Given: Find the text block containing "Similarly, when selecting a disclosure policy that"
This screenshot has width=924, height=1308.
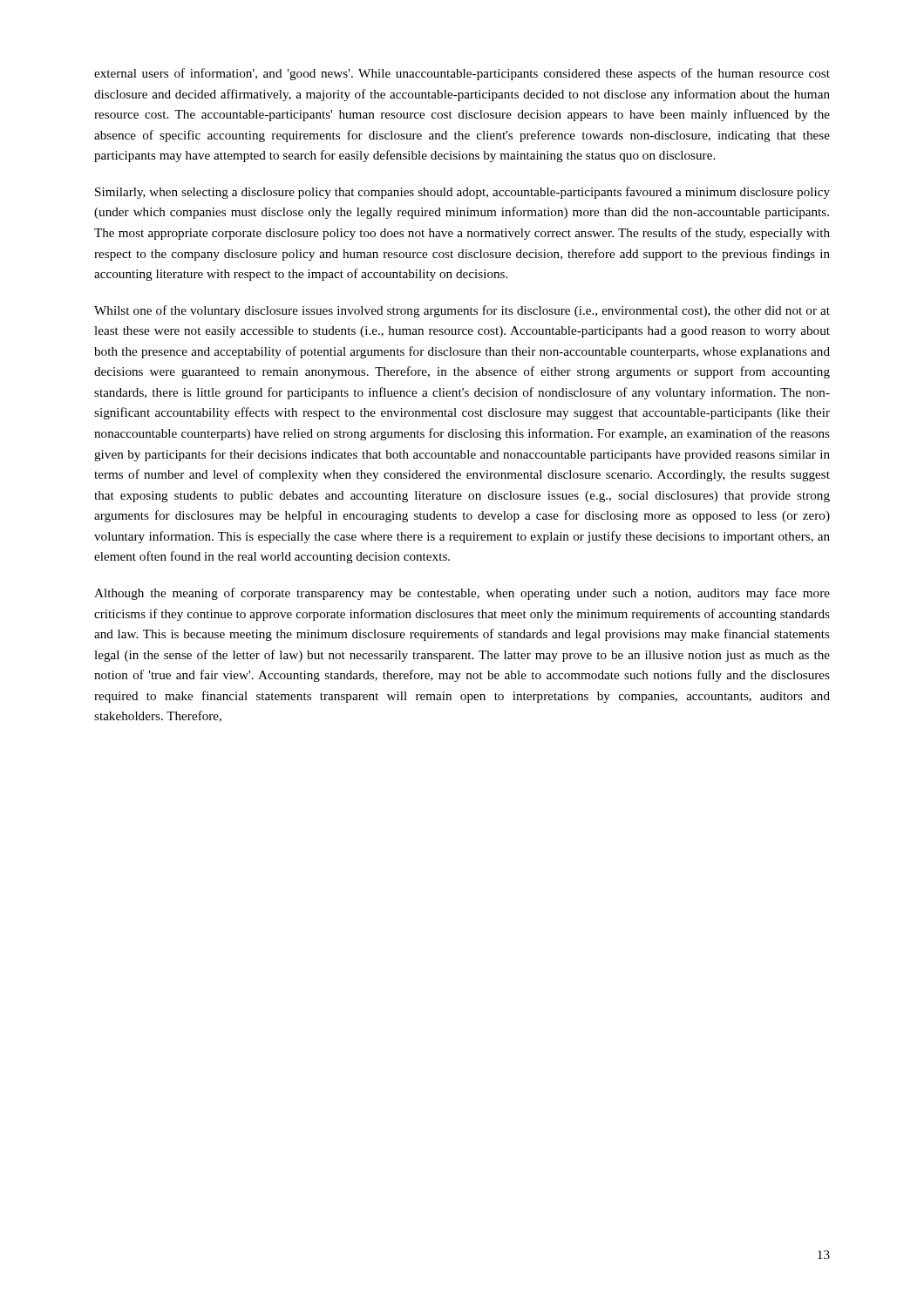Looking at the screenshot, I should click(462, 232).
